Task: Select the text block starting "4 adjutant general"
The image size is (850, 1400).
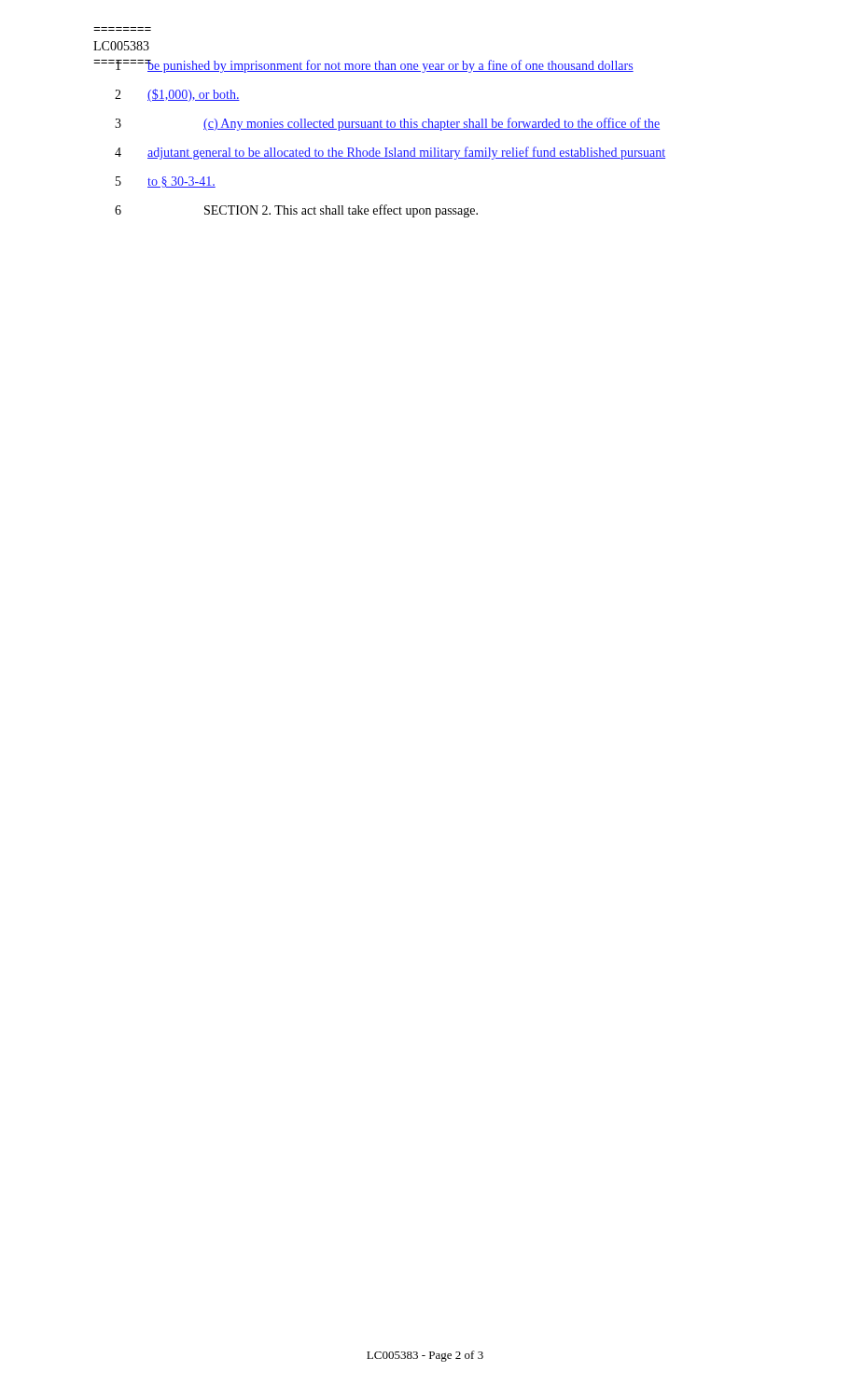Action: 434,153
